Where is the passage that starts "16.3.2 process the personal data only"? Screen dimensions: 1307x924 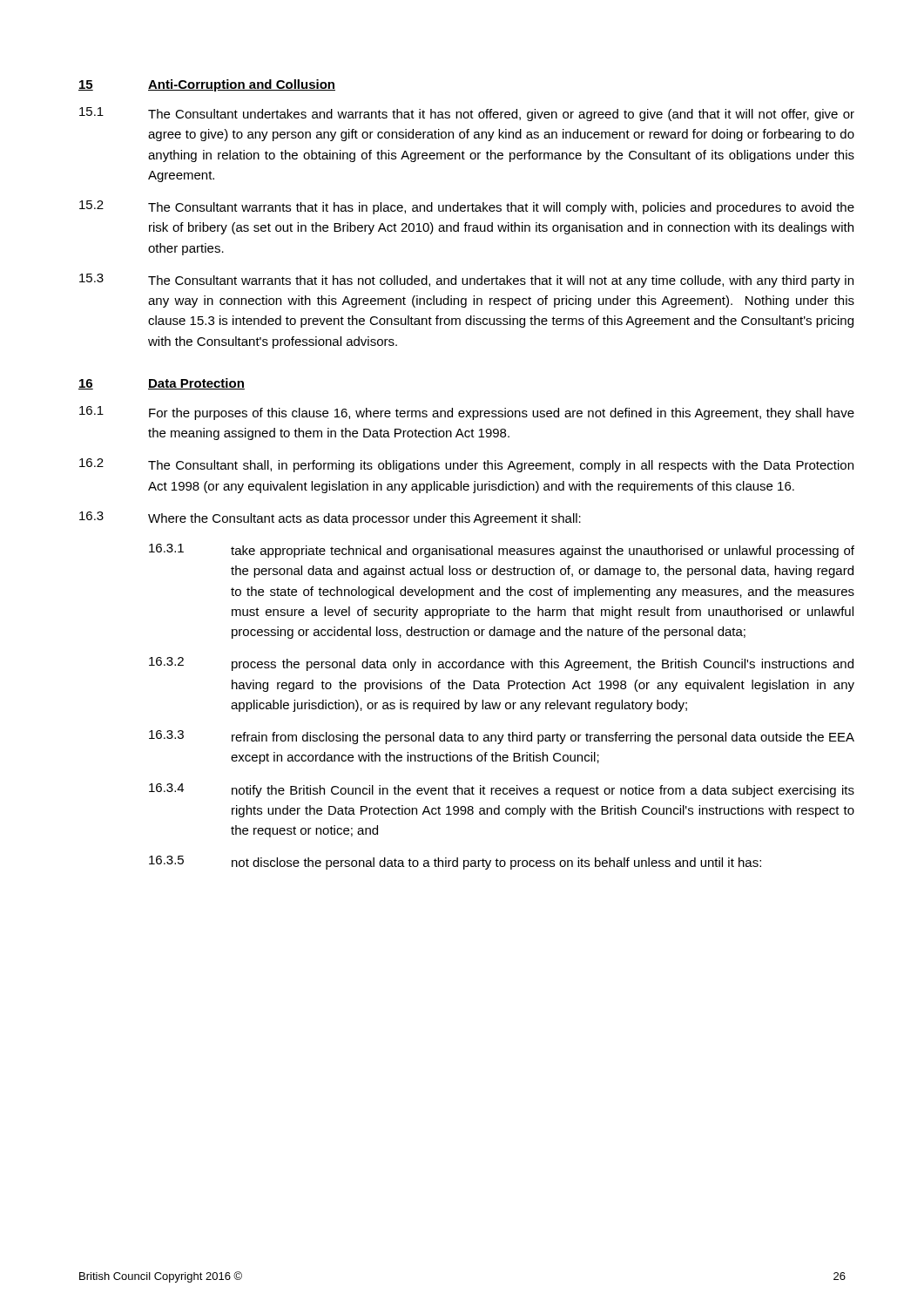point(501,684)
